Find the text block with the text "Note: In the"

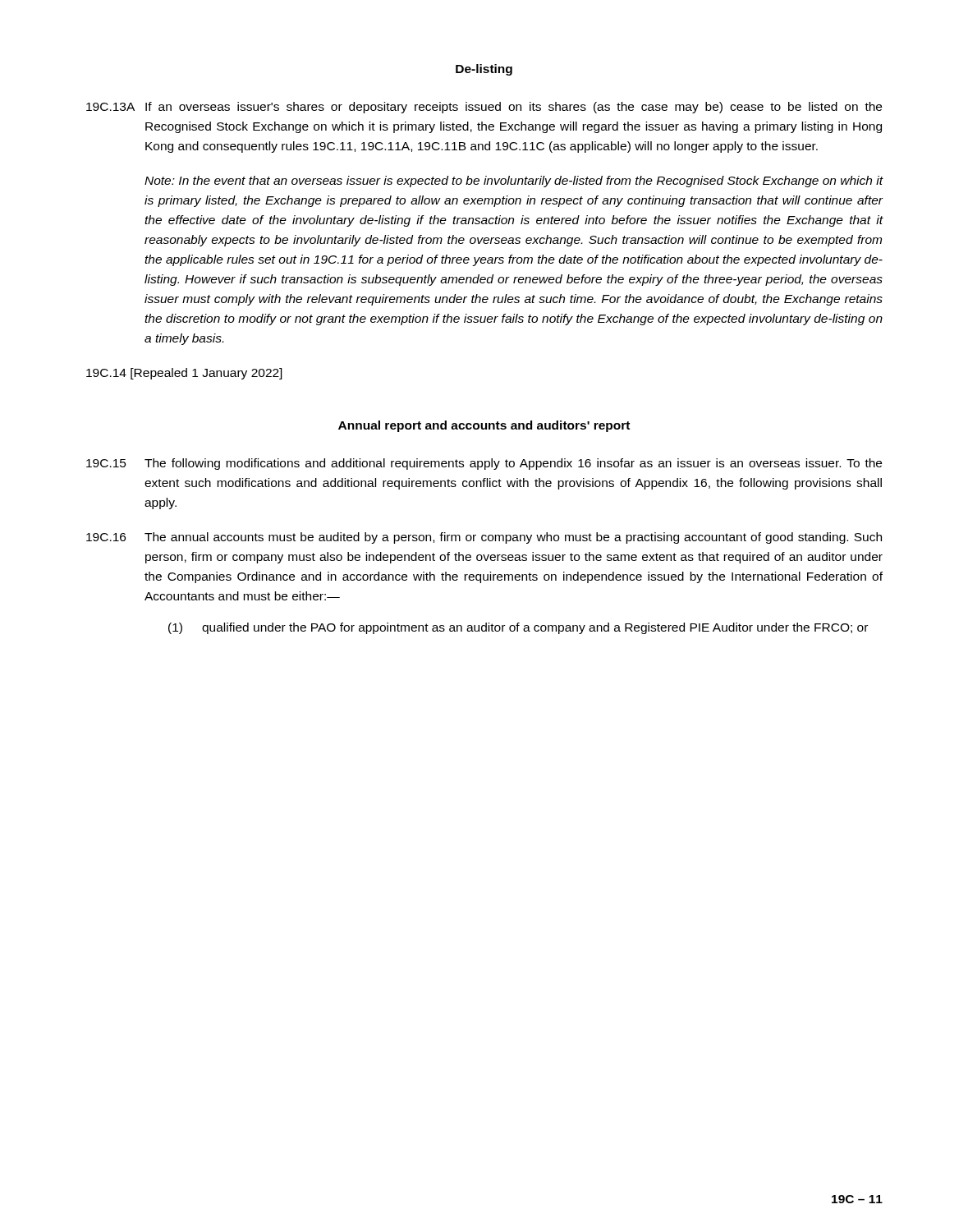pyautogui.click(x=514, y=259)
